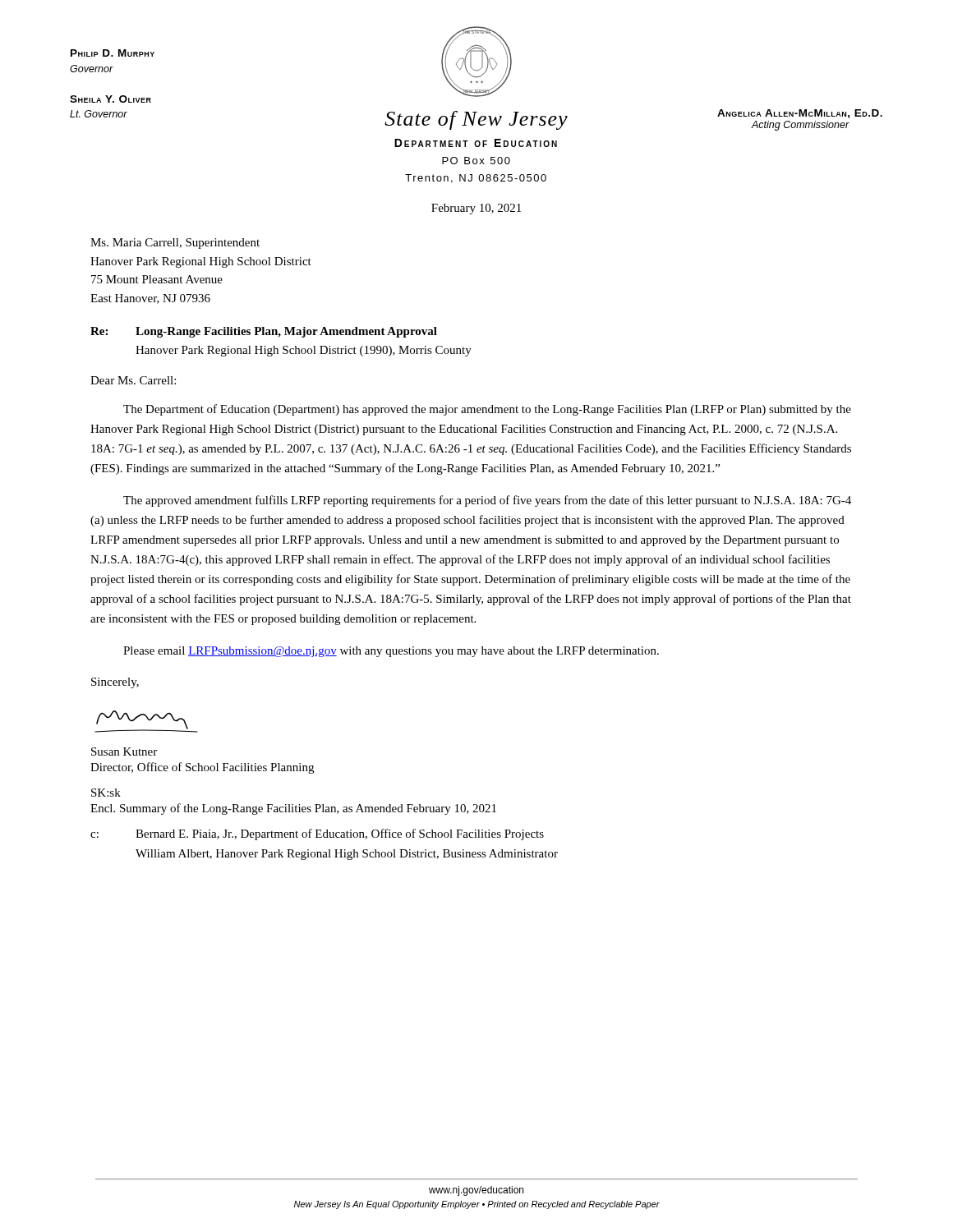
Task: Select the block starting "c: Bernard E. Piaia,"
Action: coord(476,844)
